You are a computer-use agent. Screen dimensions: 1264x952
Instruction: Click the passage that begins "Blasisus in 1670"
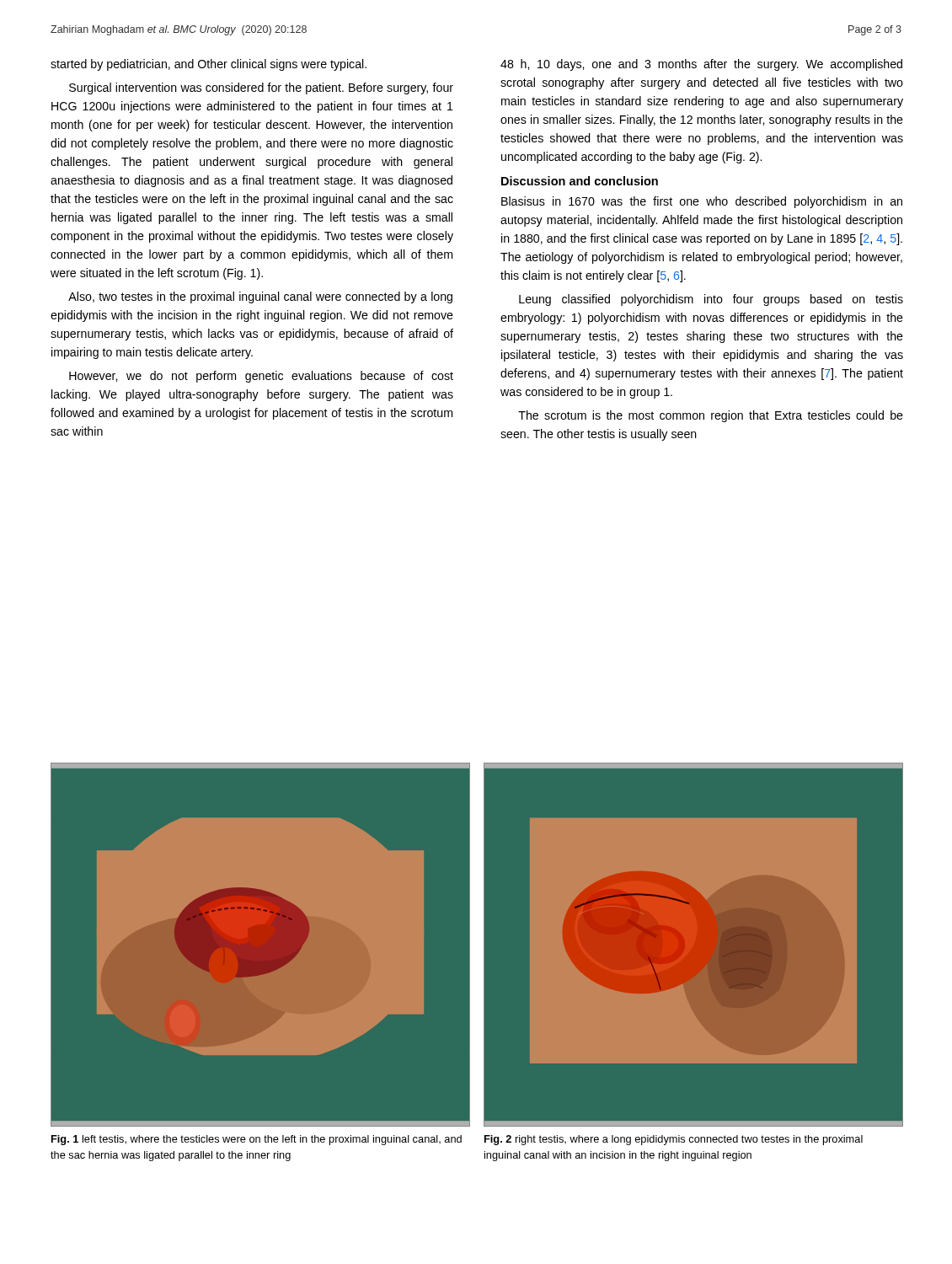702,318
